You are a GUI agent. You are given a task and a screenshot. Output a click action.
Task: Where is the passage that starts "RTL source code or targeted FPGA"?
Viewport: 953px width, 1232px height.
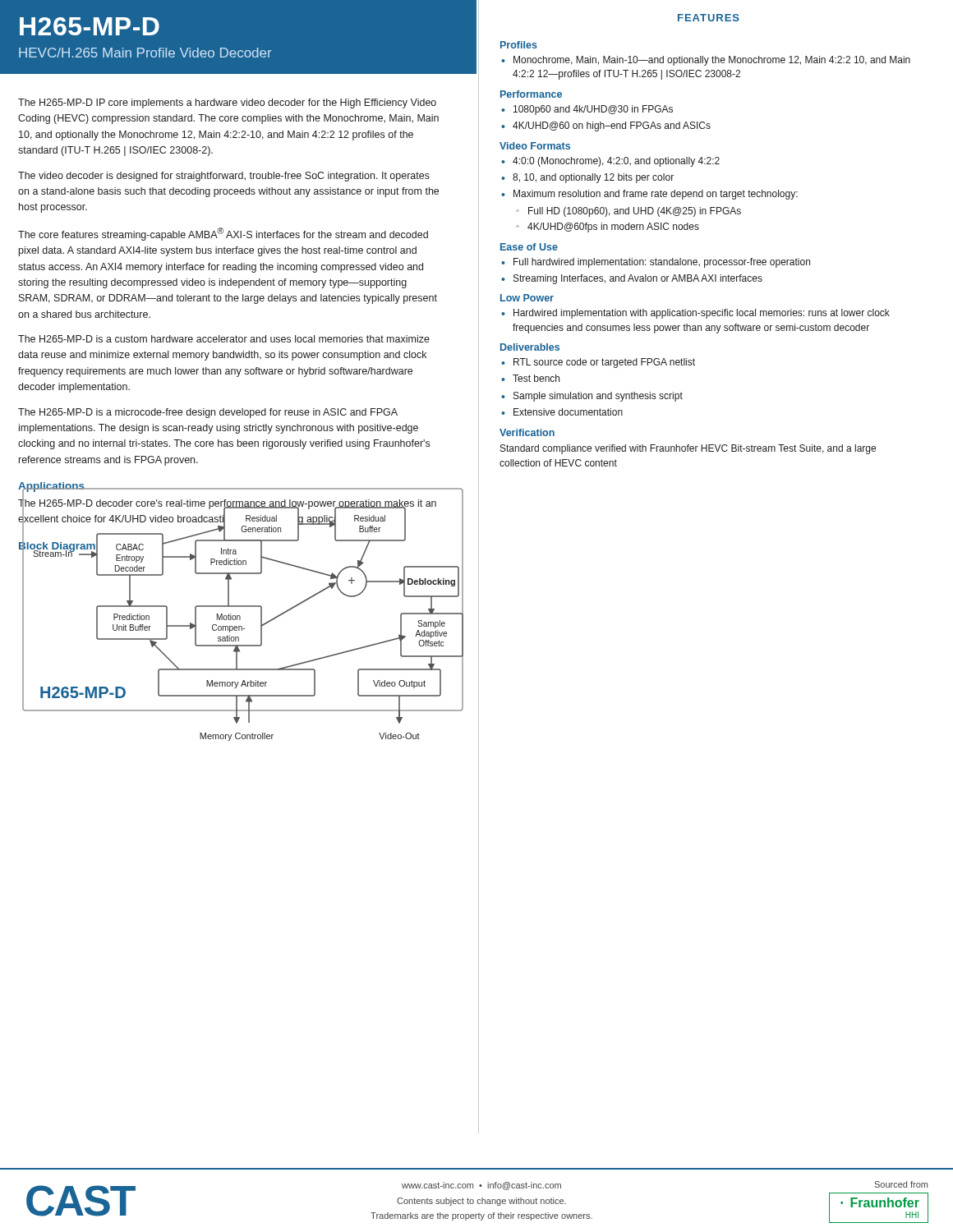[x=604, y=362]
